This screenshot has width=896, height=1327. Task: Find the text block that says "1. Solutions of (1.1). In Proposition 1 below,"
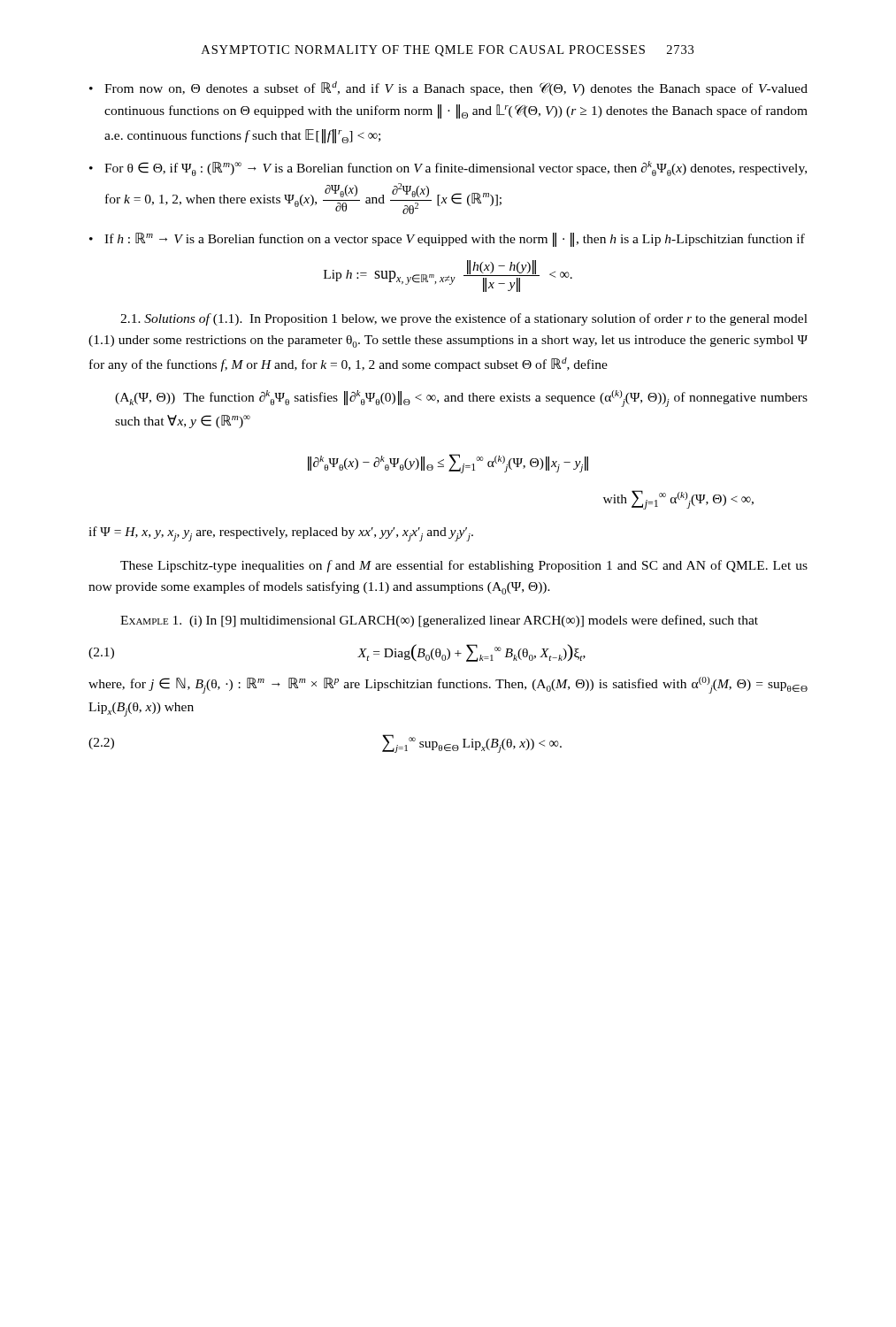coord(448,341)
